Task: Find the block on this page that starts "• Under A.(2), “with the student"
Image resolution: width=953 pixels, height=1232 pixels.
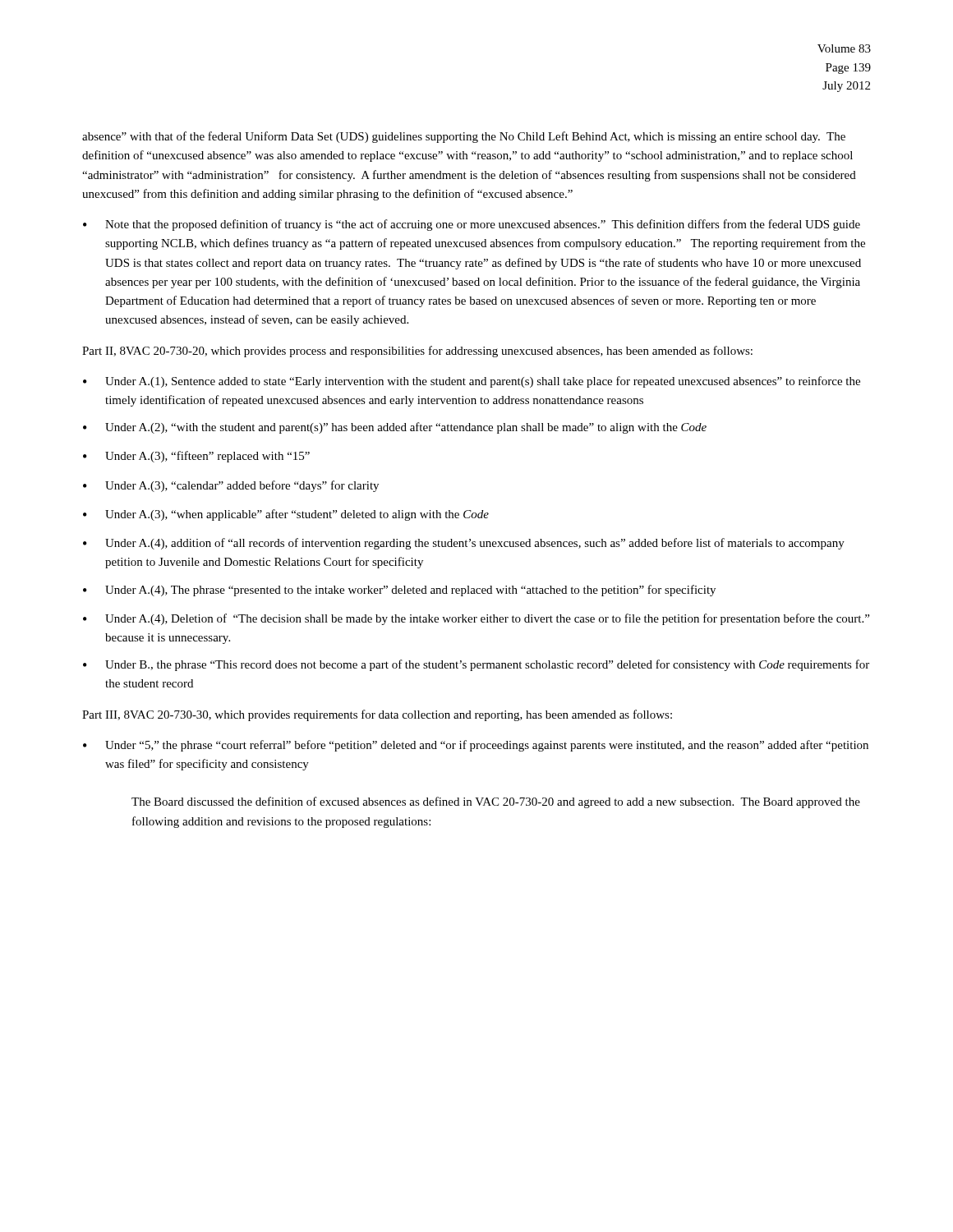Action: [x=476, y=429]
